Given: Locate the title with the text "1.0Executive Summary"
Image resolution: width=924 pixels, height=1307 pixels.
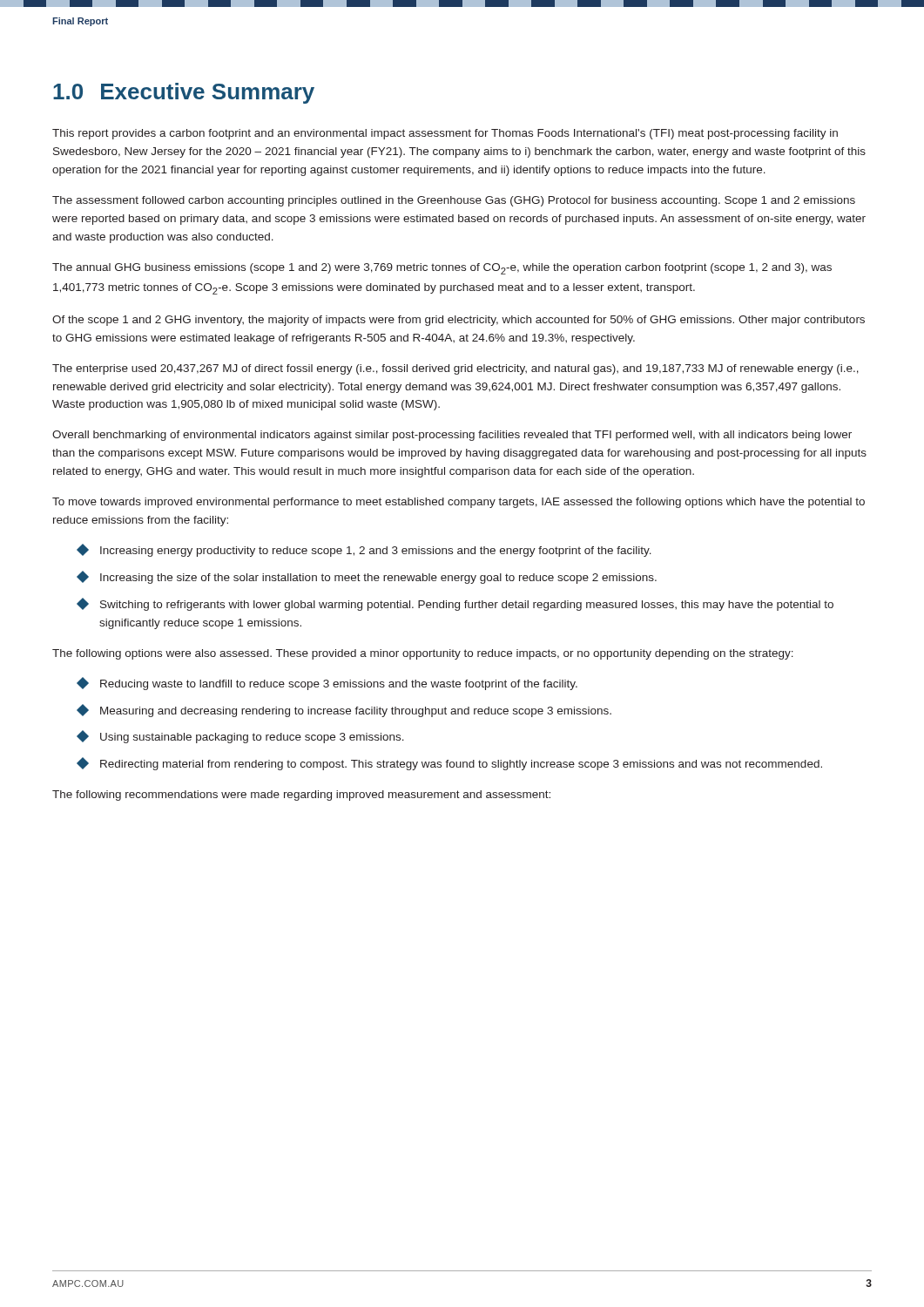Looking at the screenshot, I should point(184,93).
